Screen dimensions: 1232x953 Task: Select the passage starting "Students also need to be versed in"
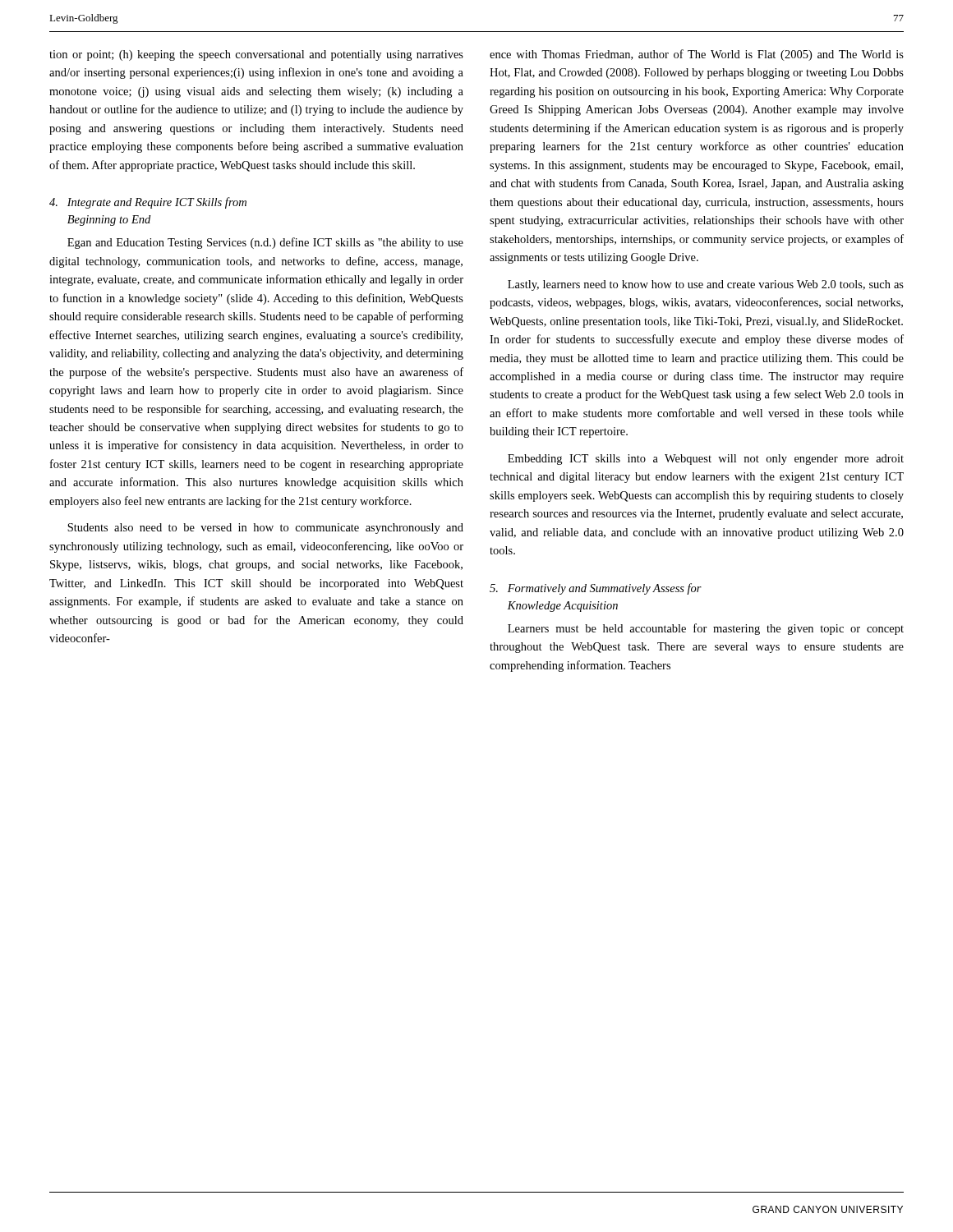click(x=256, y=583)
